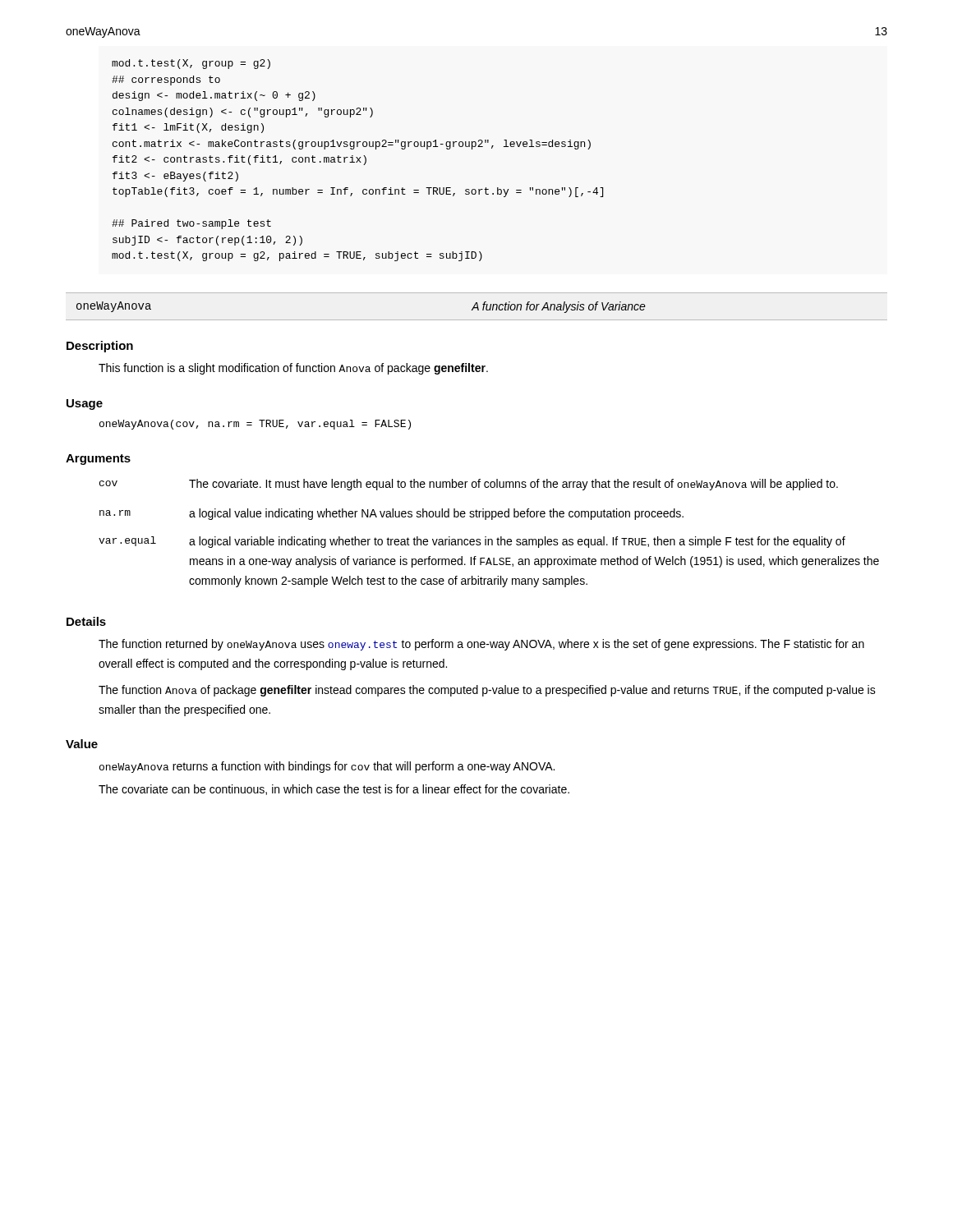The height and width of the screenshot is (1232, 953).
Task: Click on the region starting "The covariate can be continuous,"
Action: (x=334, y=789)
